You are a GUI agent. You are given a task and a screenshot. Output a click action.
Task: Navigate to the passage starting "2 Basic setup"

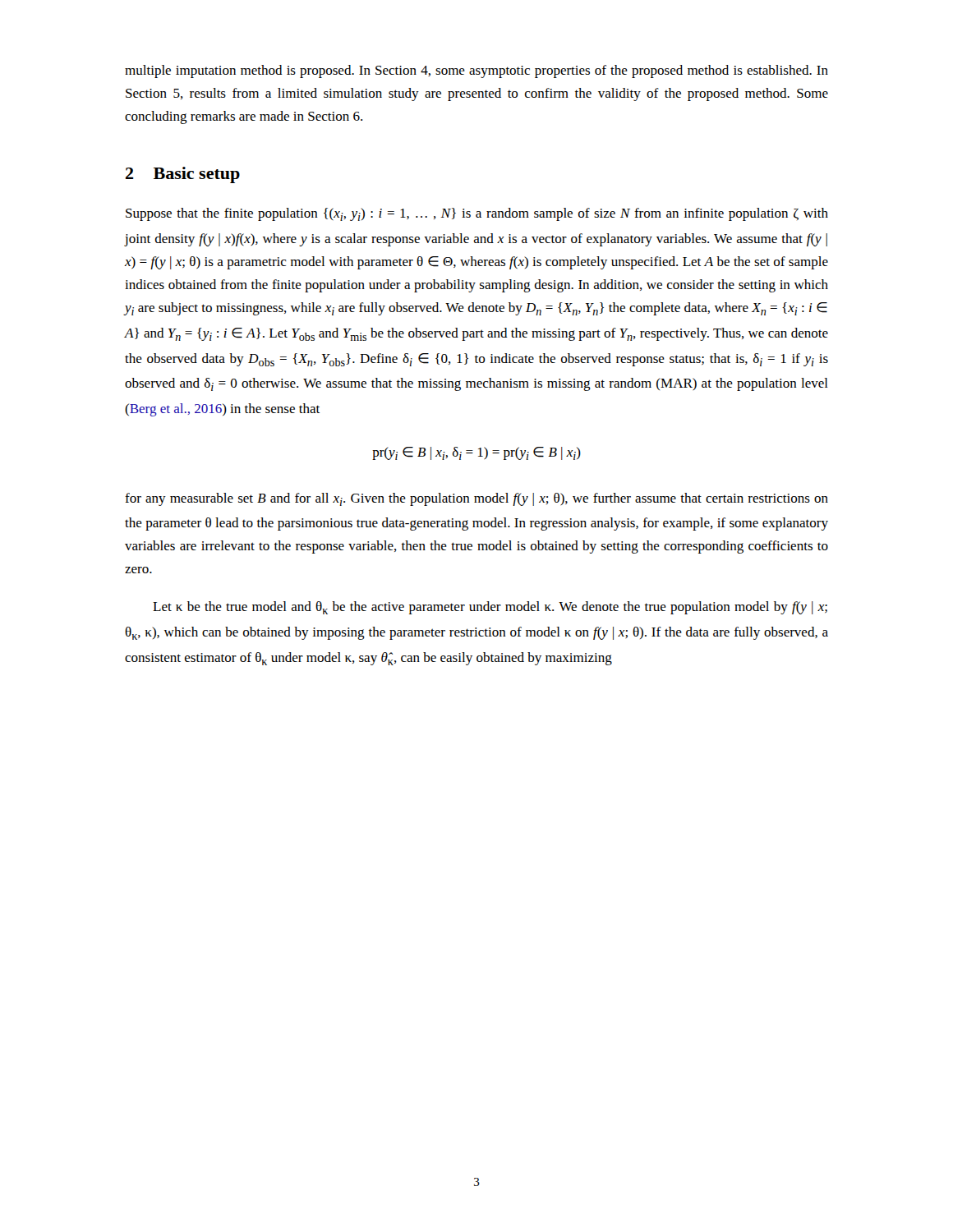coord(182,173)
